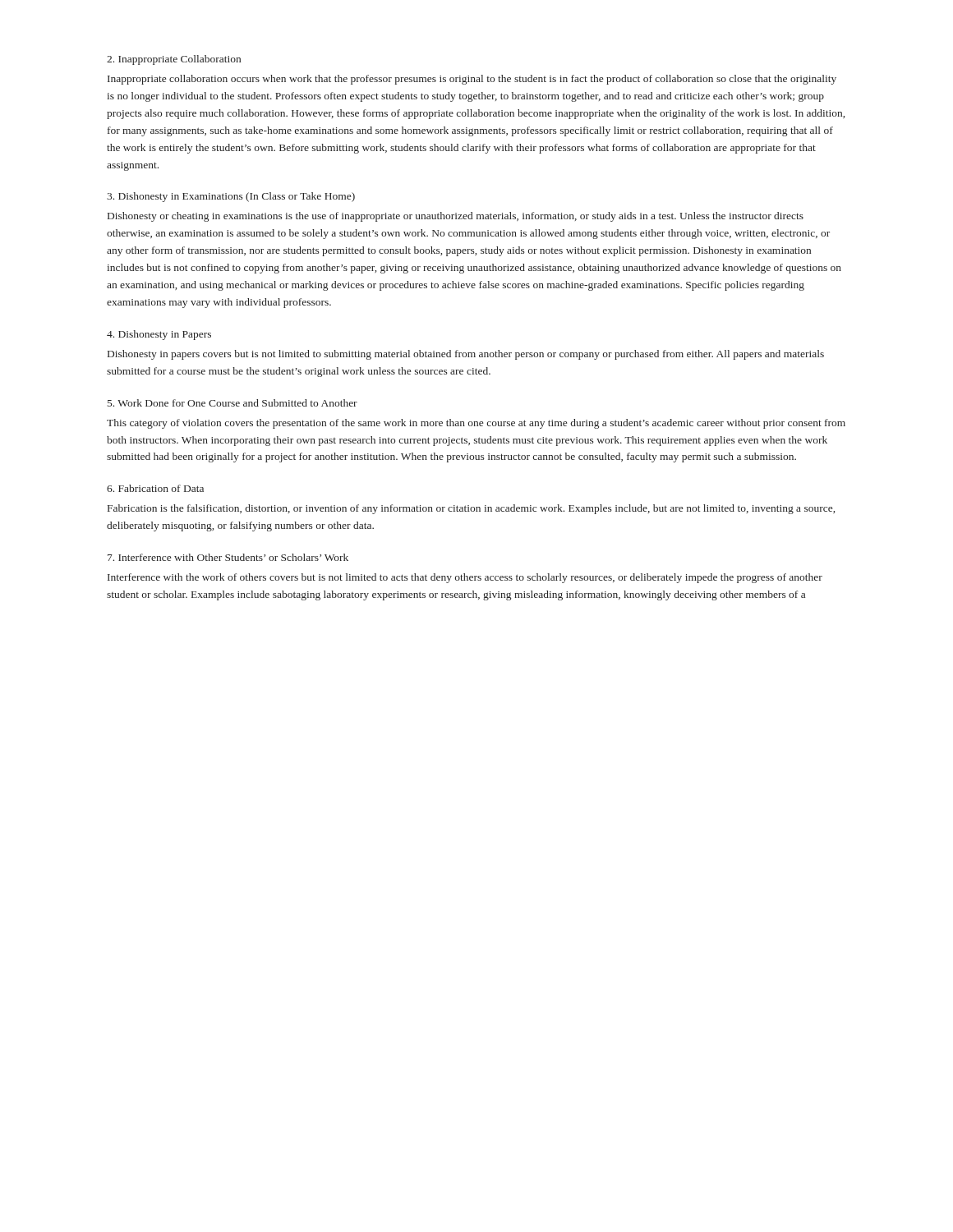The height and width of the screenshot is (1232, 953).
Task: Click the passage that begins "This category of violation covers the presentation"
Action: point(476,439)
